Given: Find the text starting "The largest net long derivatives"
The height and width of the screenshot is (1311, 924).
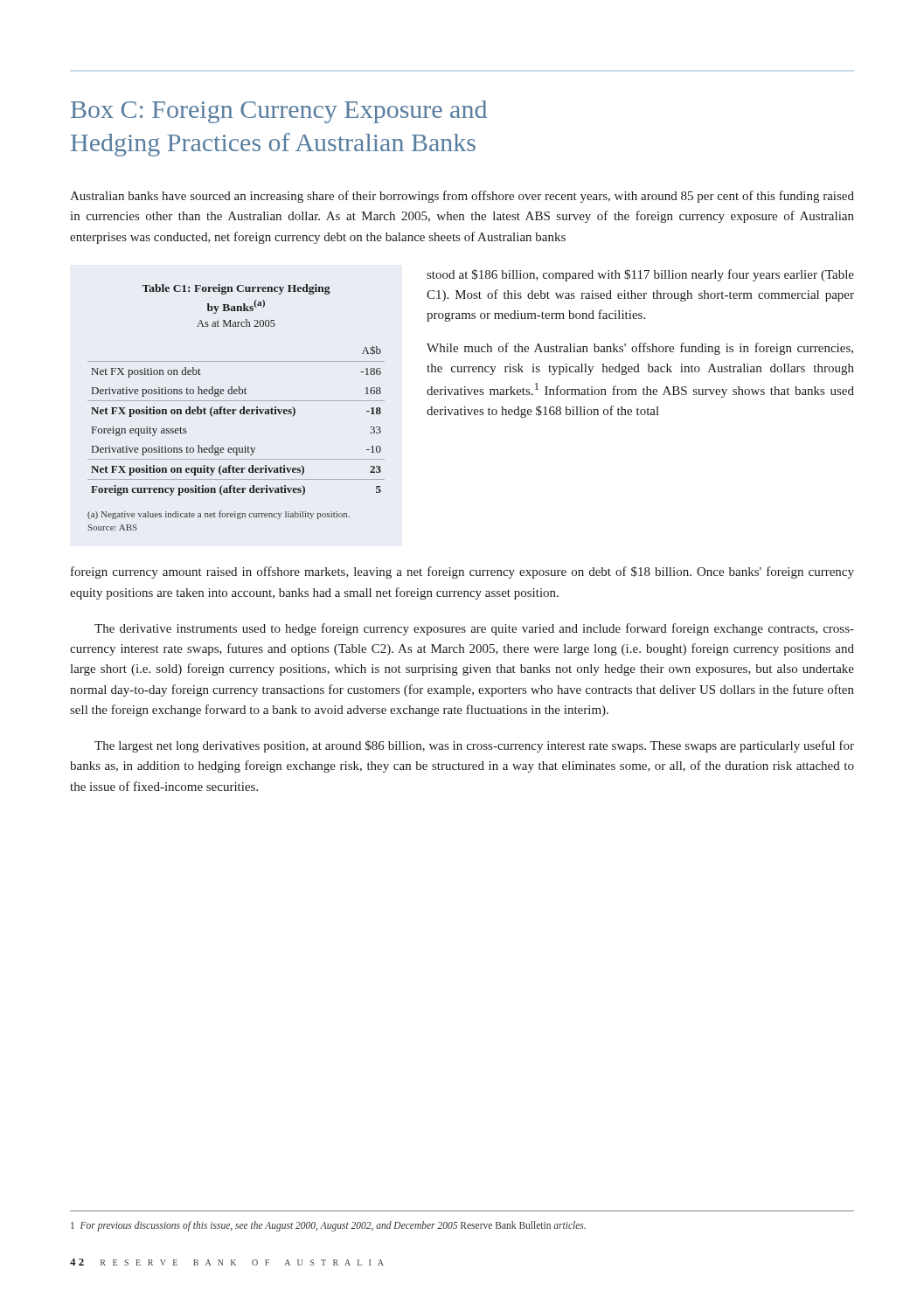Looking at the screenshot, I should point(462,766).
